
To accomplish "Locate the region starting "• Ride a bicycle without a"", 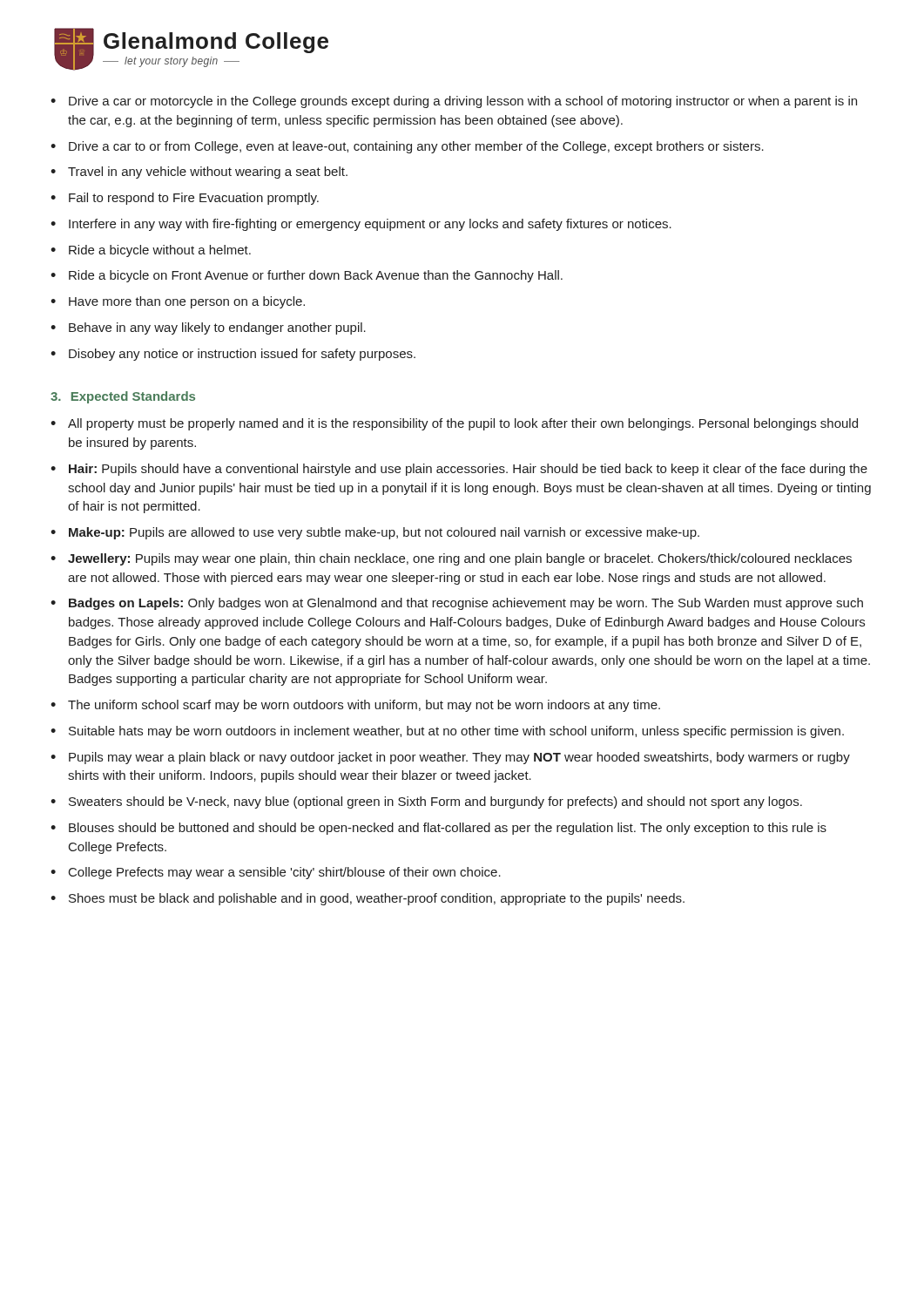I will (151, 250).
